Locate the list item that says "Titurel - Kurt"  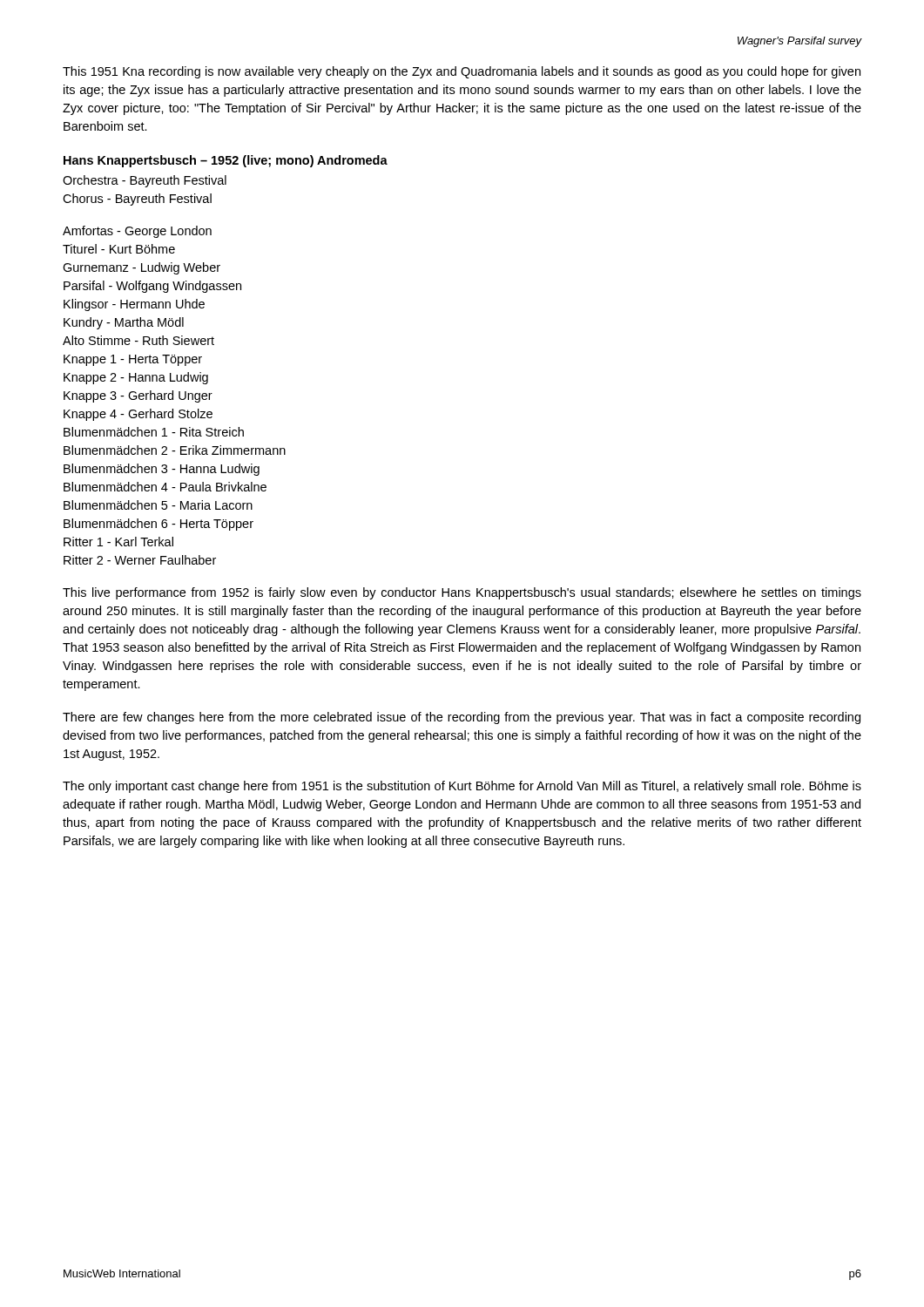[x=119, y=249]
